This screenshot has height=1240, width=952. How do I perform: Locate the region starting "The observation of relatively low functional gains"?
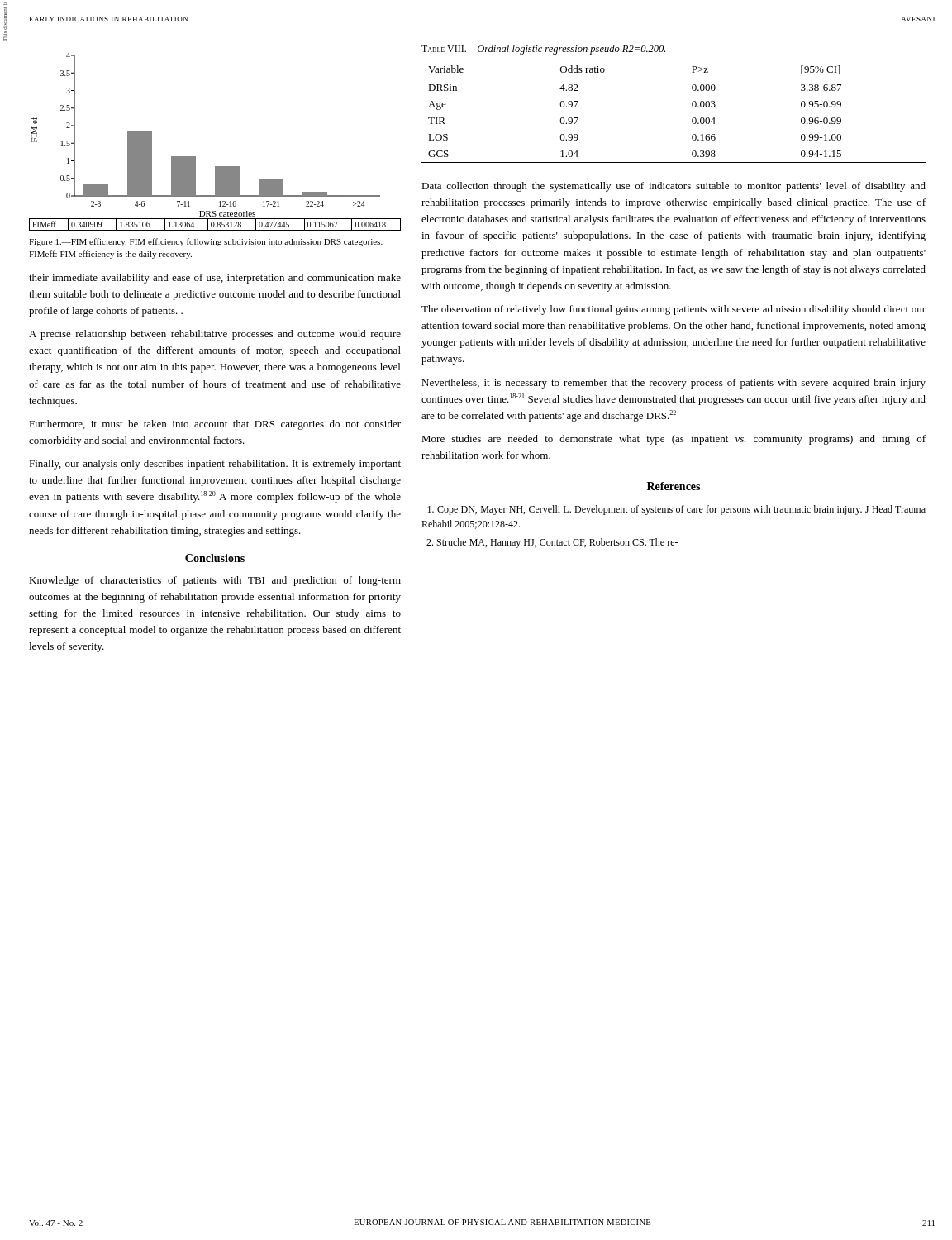(673, 334)
